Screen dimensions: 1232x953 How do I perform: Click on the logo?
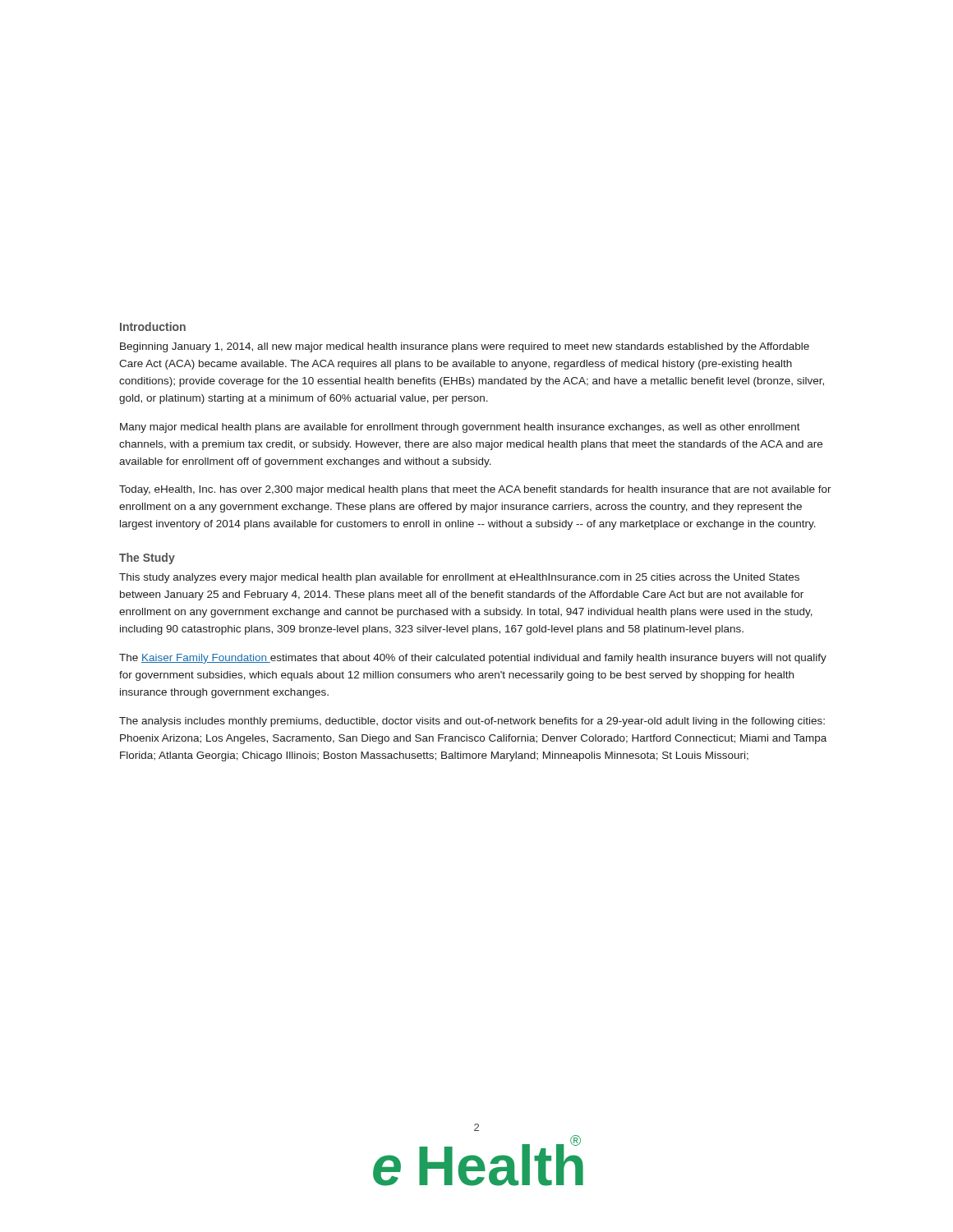[476, 1165]
